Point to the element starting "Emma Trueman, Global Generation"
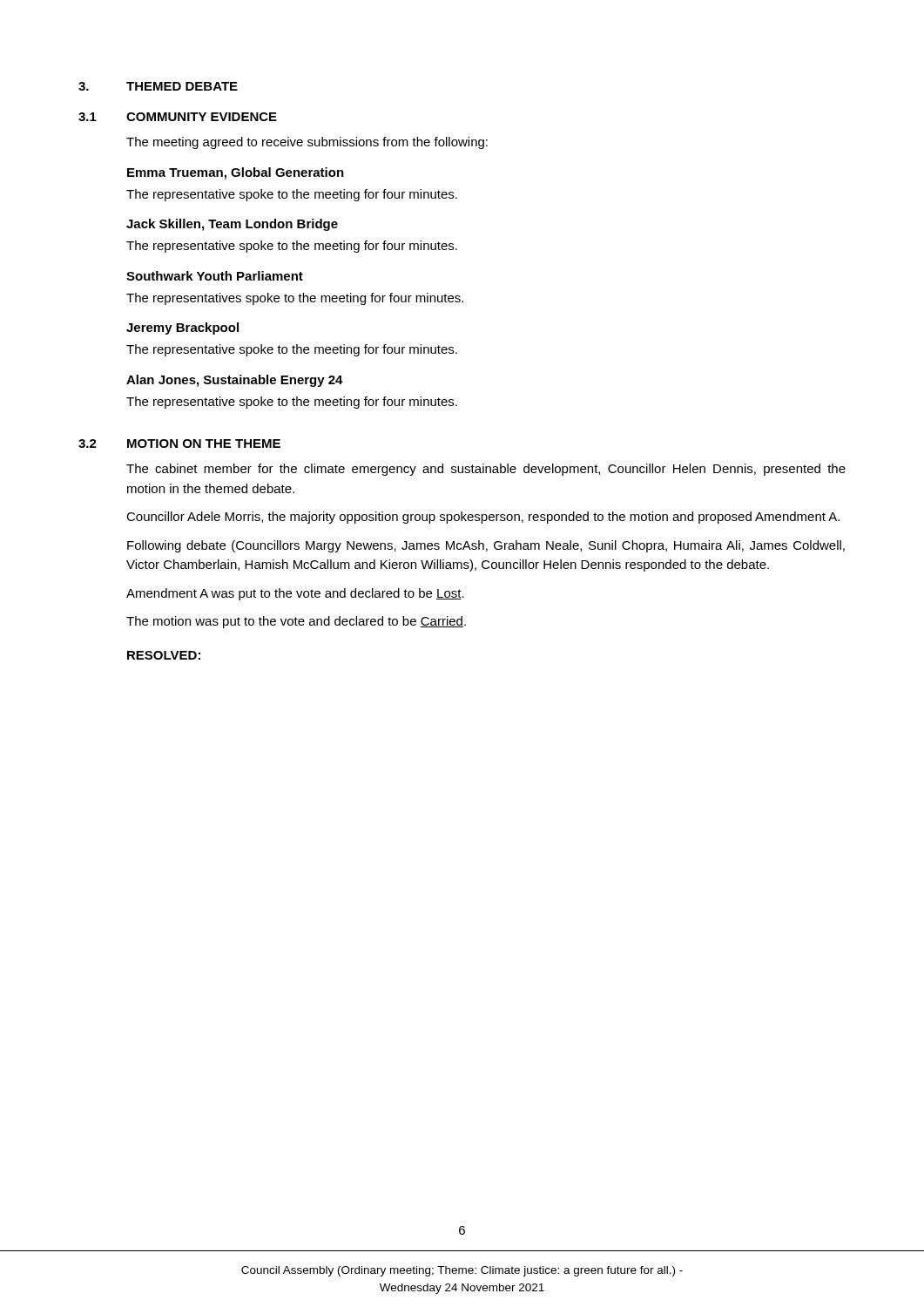Screen dimensions: 1307x924 point(235,172)
